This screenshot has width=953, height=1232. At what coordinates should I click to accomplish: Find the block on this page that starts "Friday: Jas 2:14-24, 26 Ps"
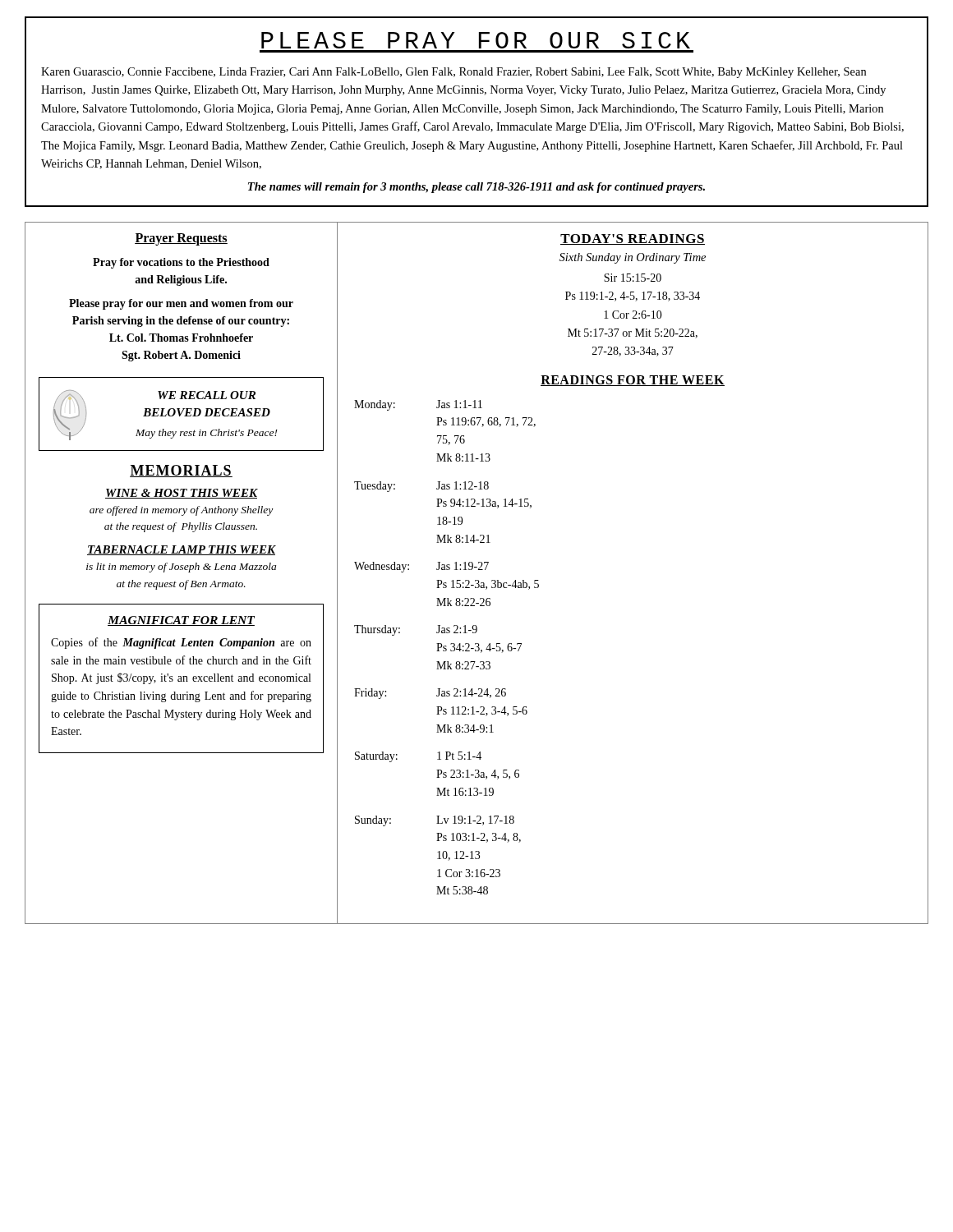click(441, 710)
